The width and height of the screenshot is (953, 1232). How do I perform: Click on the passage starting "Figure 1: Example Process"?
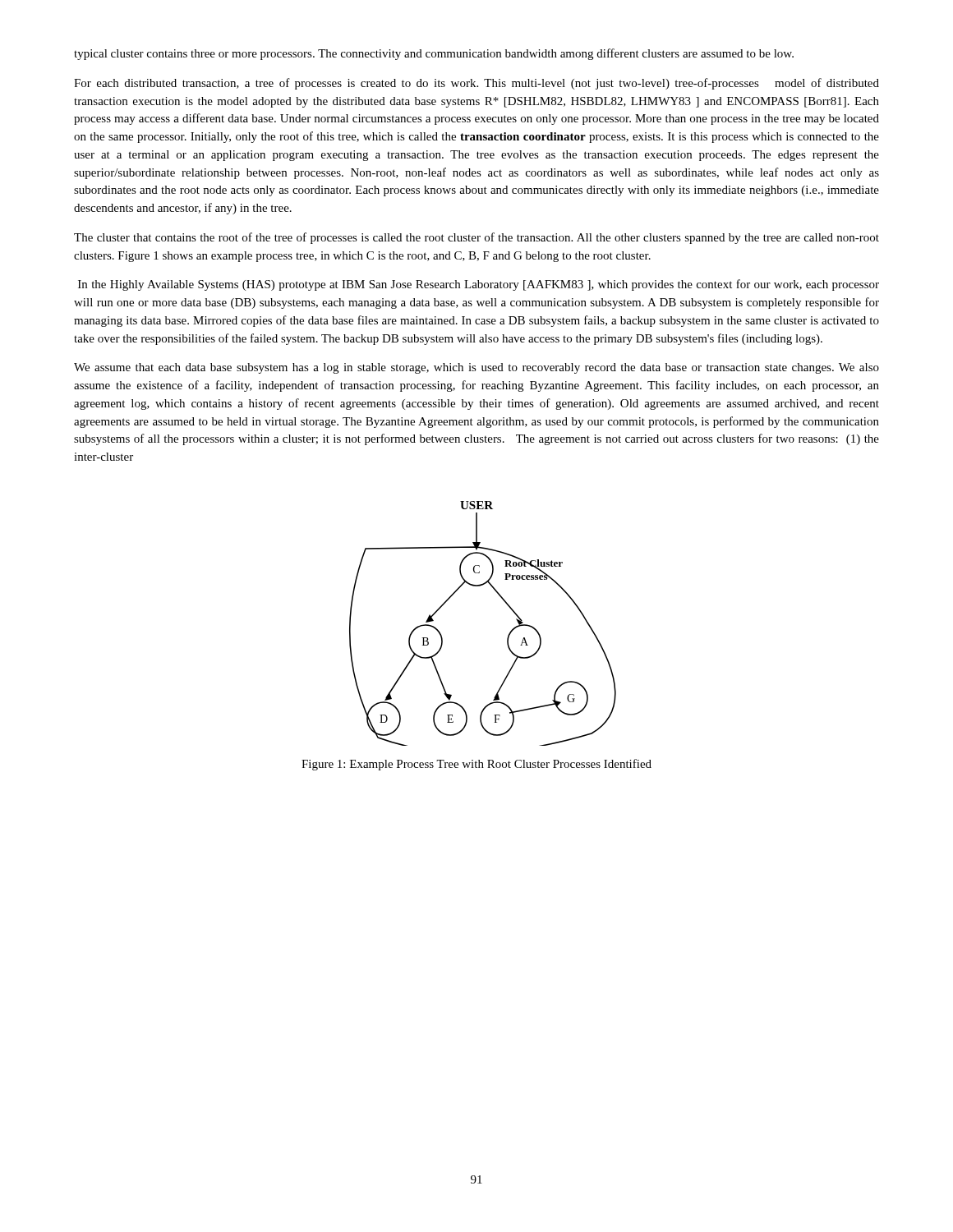476,764
